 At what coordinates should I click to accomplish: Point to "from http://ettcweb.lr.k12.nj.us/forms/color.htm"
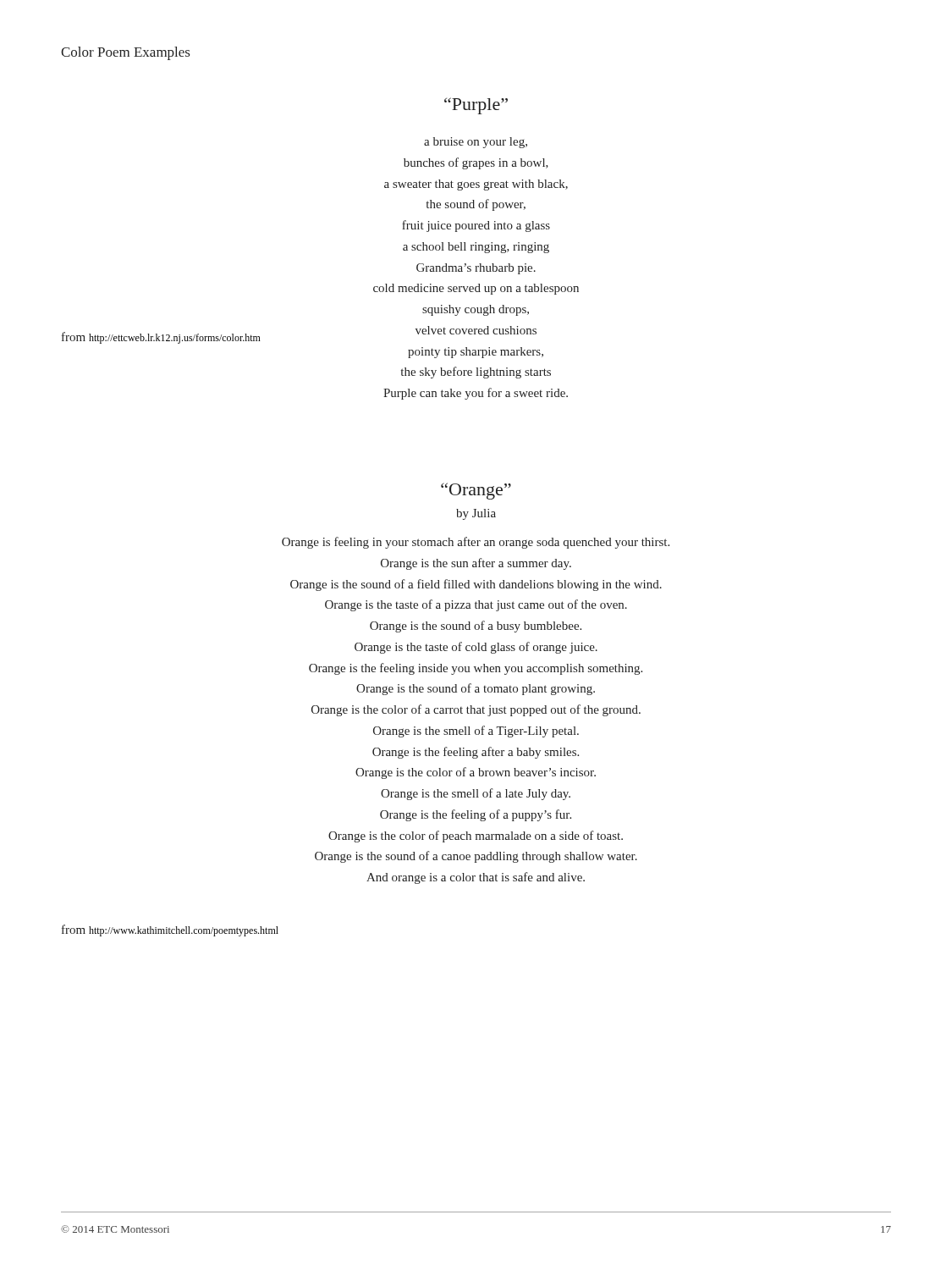pos(161,337)
